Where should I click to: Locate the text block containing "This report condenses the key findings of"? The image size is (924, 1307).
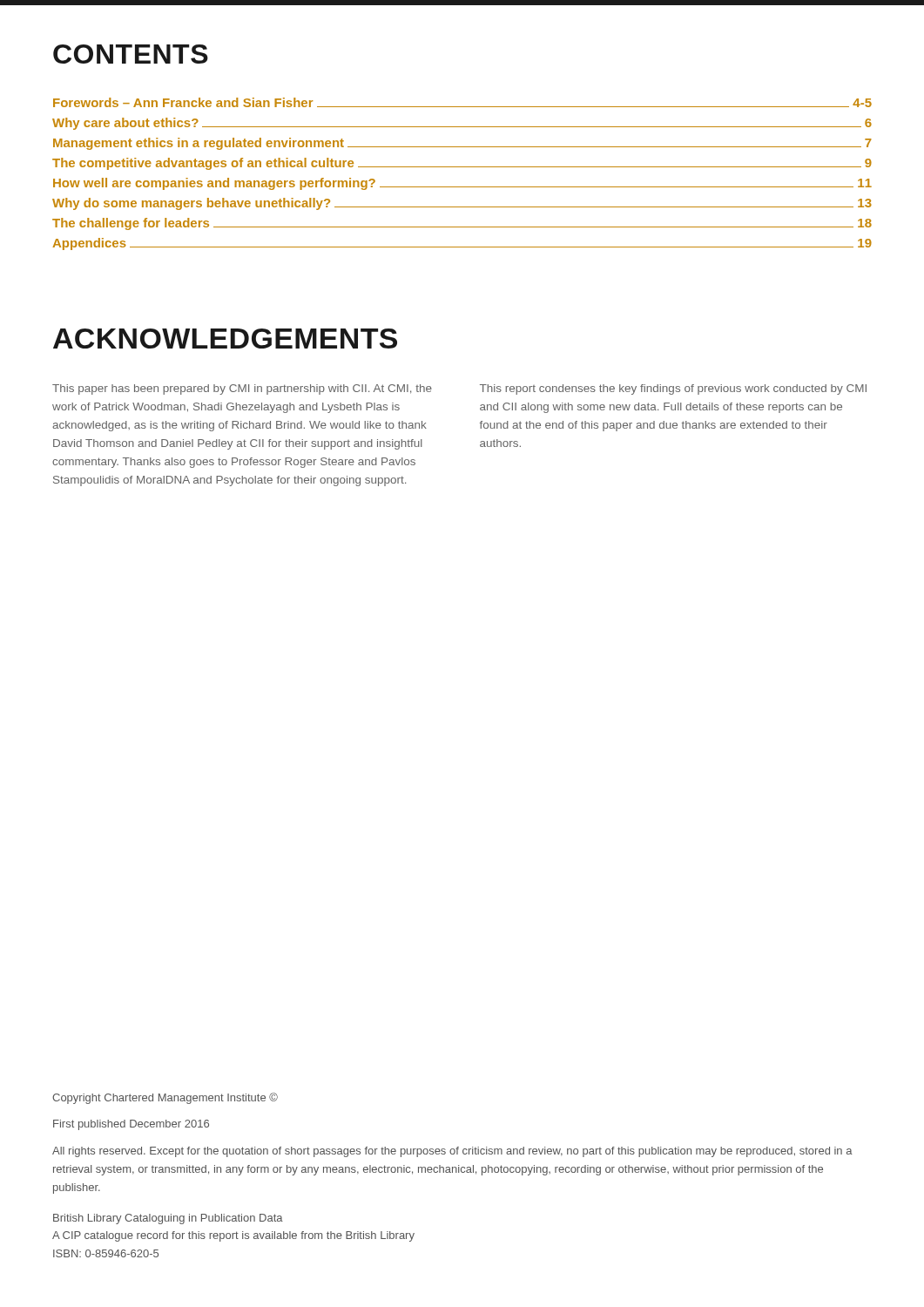coord(674,415)
